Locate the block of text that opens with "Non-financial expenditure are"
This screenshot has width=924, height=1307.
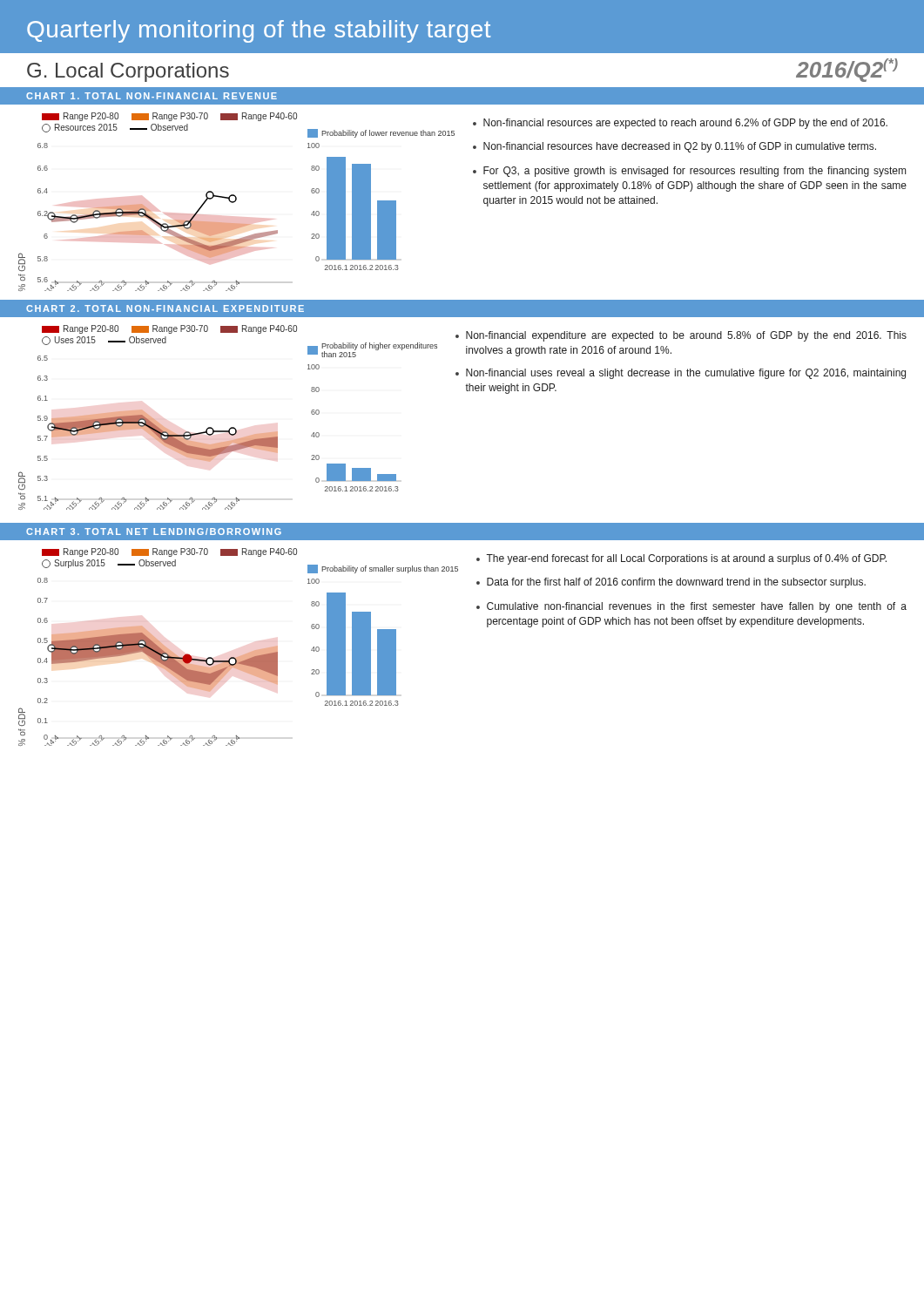pos(686,343)
